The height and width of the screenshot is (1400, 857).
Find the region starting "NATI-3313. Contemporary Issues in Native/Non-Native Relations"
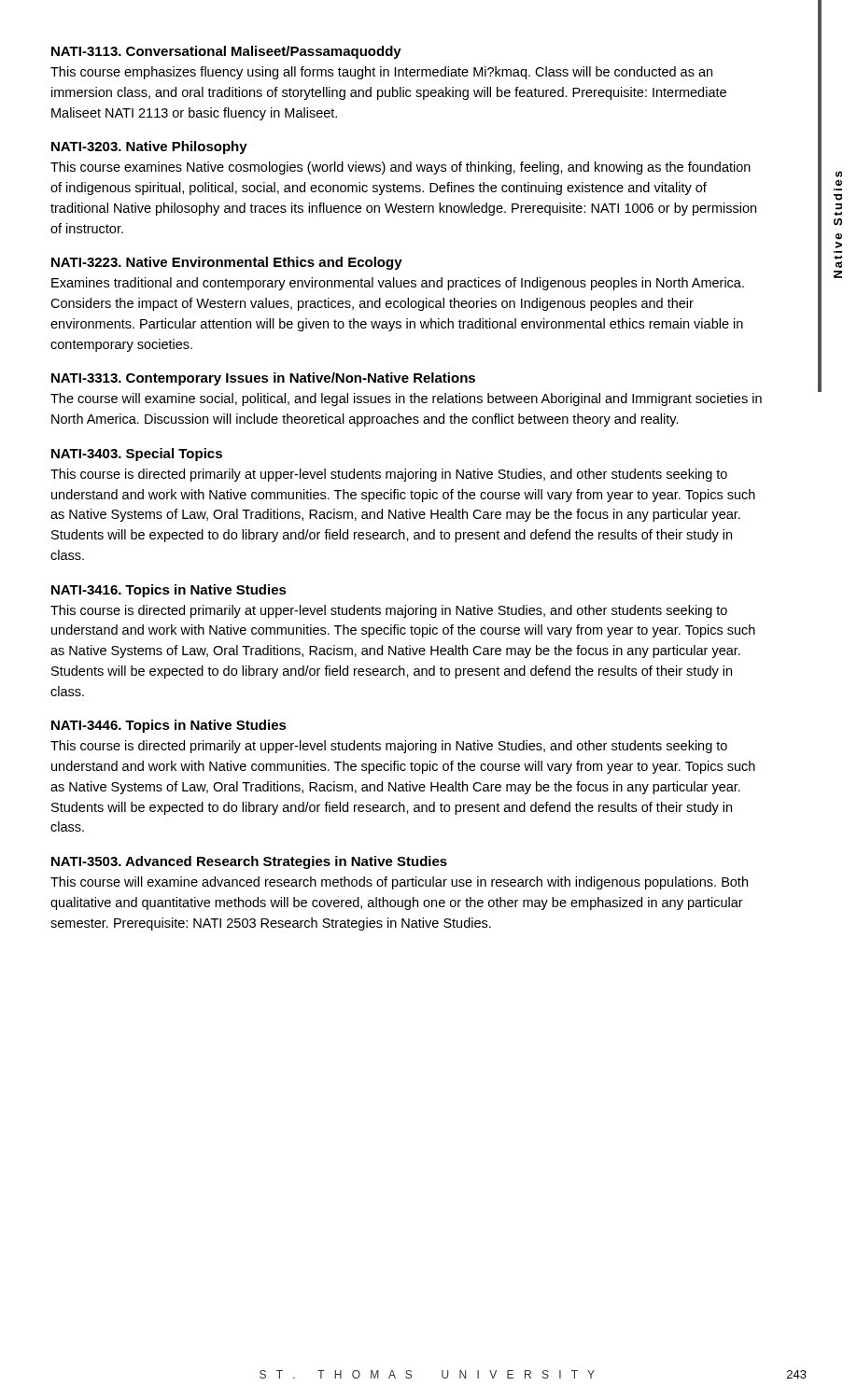263,378
